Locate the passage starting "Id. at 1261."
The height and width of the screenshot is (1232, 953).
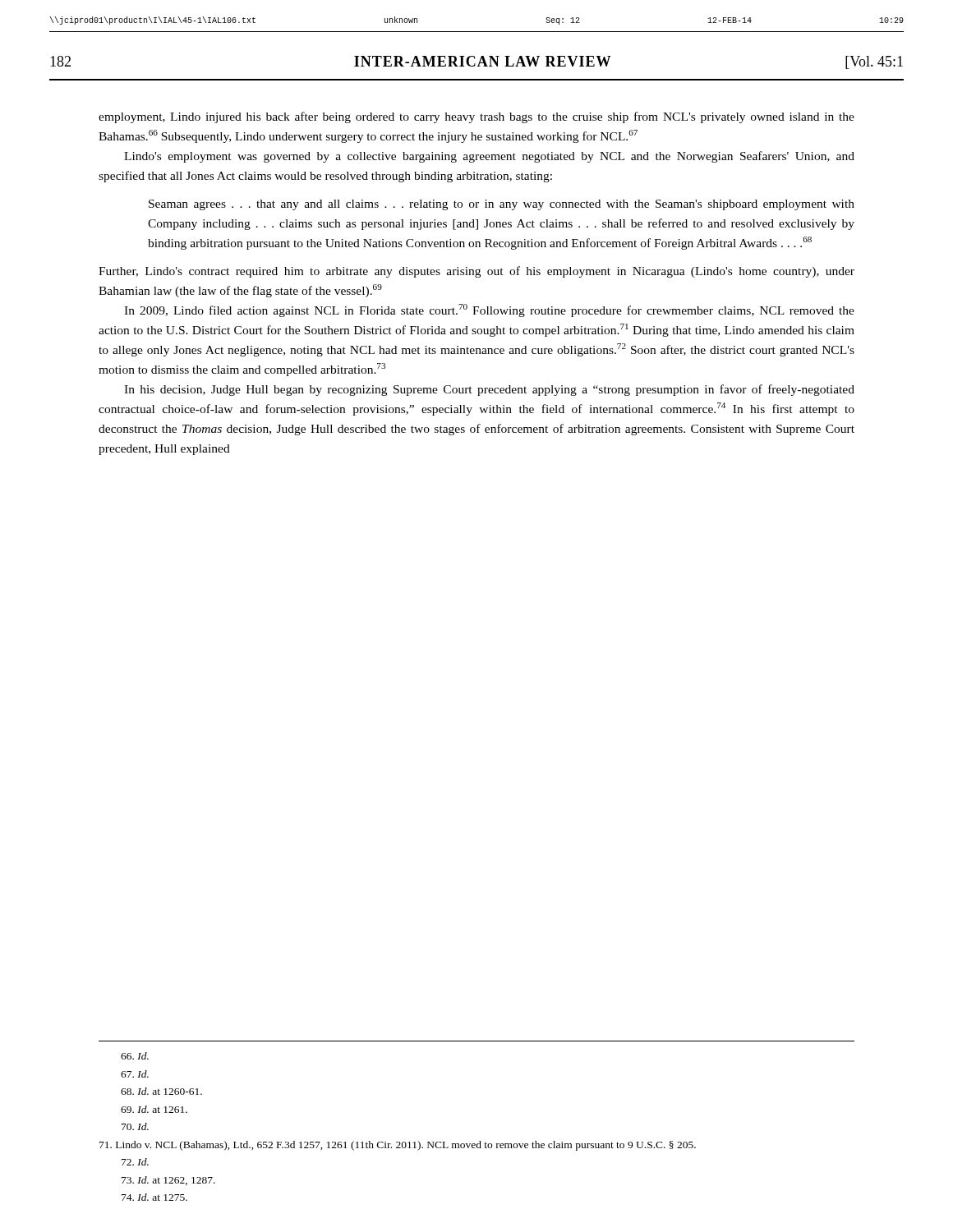[154, 1109]
